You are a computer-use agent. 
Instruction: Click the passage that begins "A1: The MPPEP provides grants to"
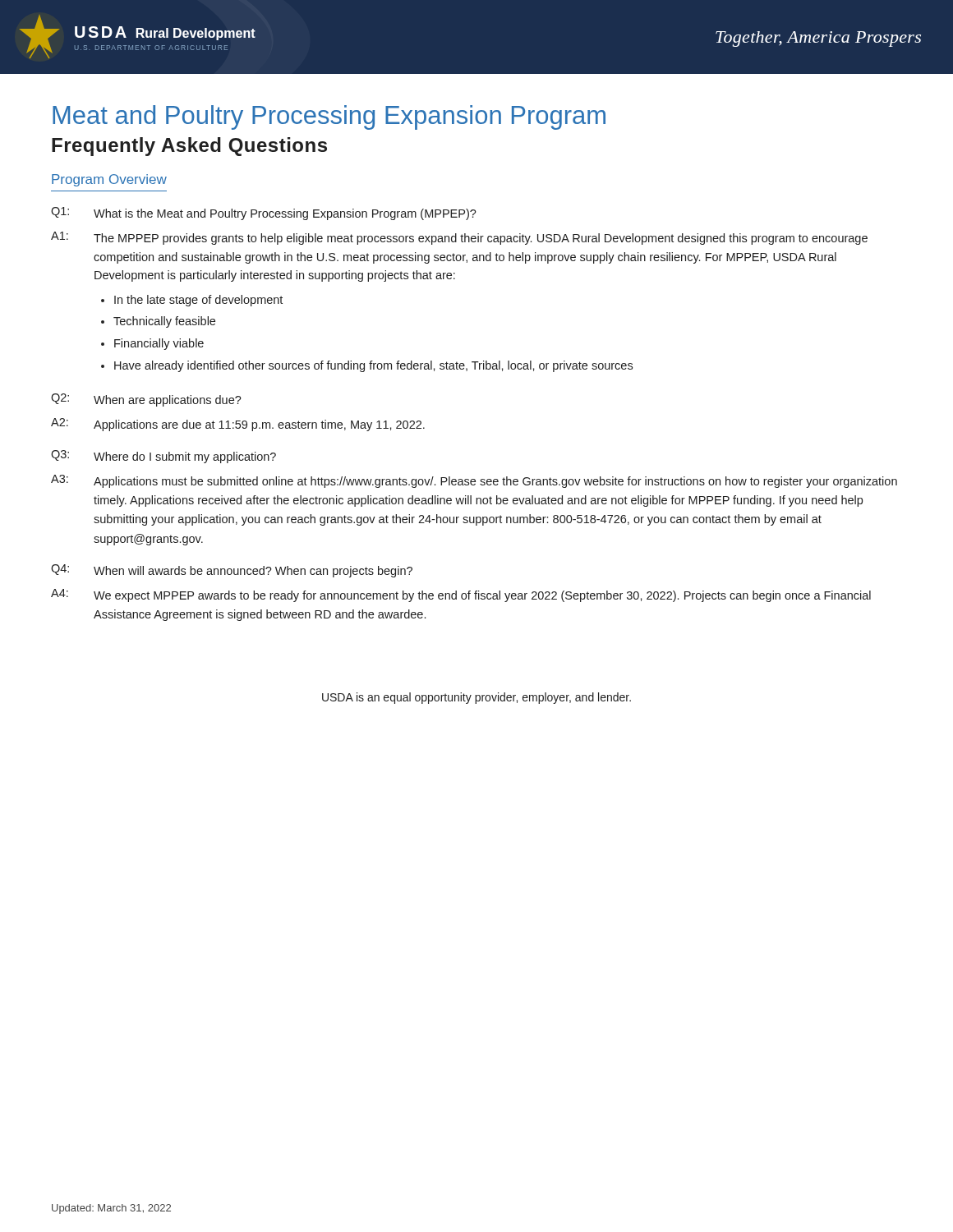point(459,238)
